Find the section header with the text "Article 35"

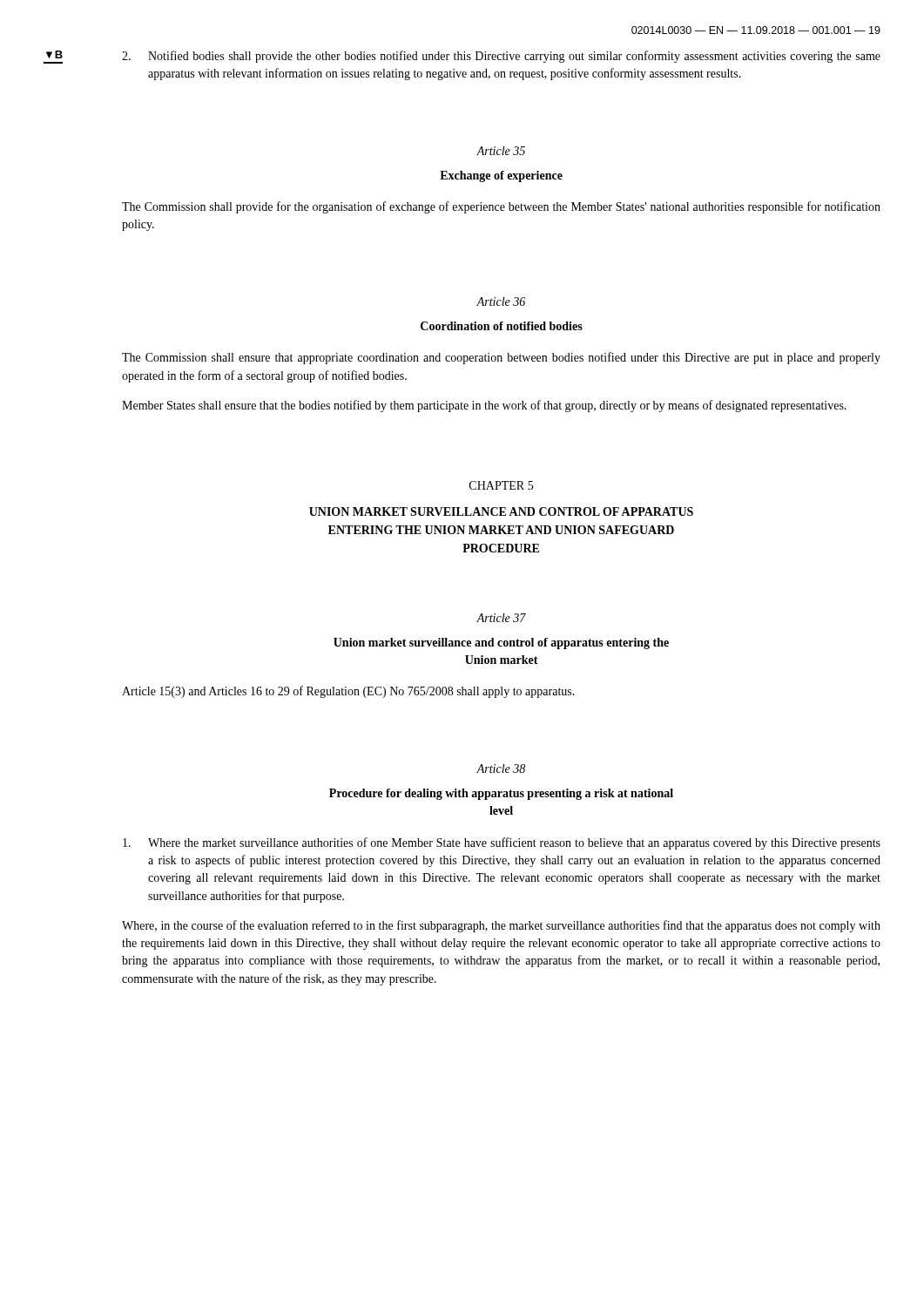tap(501, 151)
